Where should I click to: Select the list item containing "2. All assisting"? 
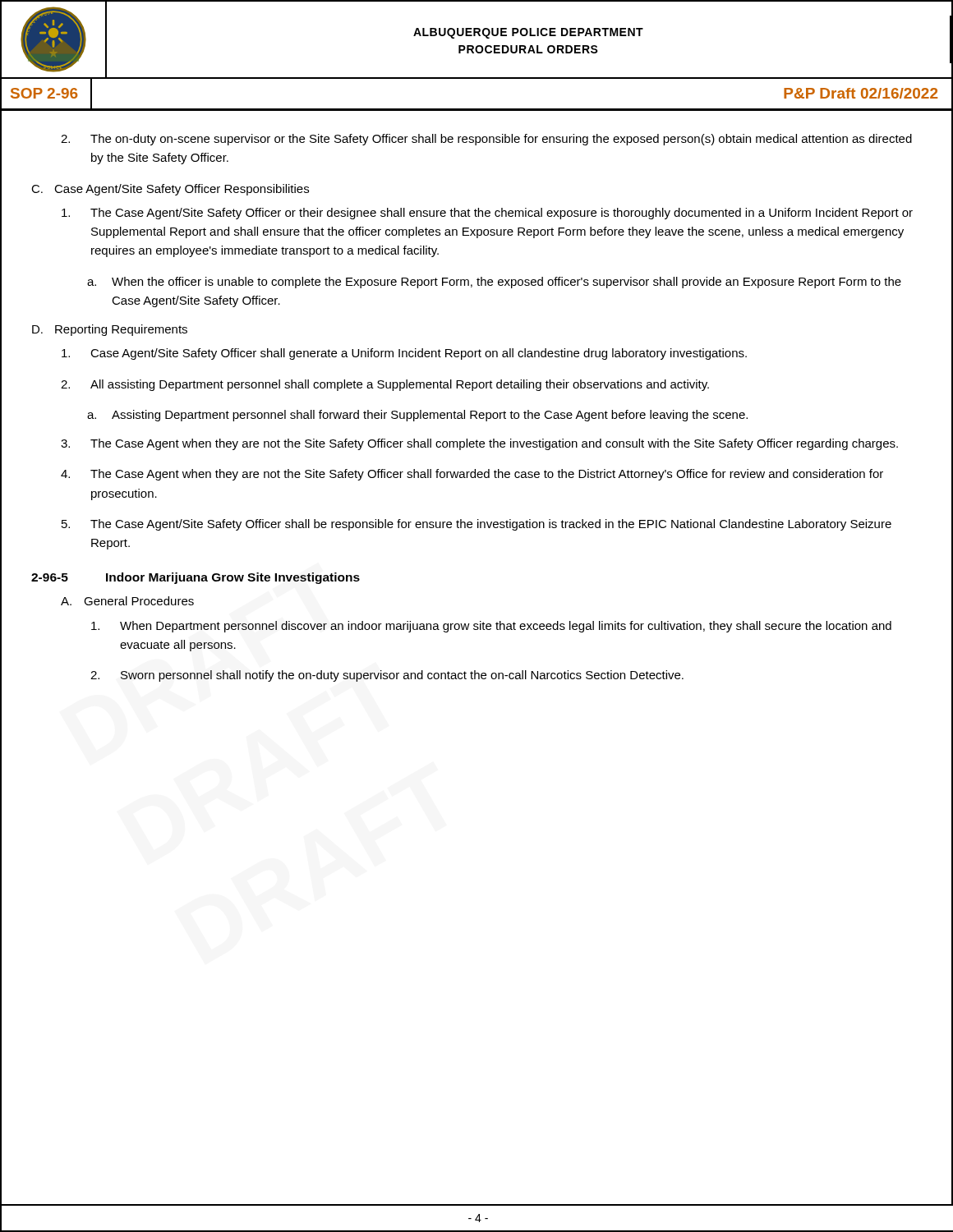(491, 384)
